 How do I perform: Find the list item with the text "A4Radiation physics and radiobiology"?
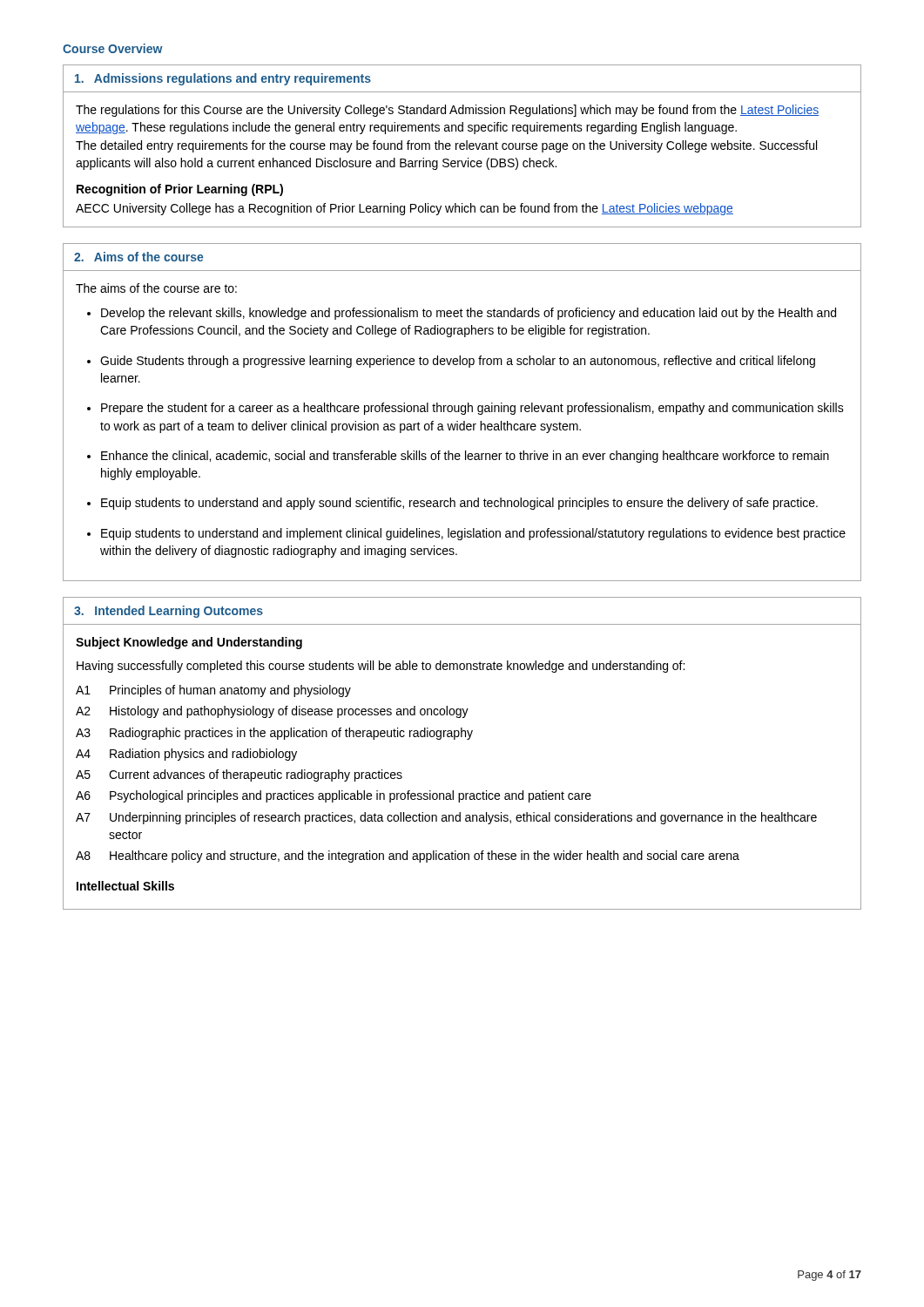coord(186,755)
